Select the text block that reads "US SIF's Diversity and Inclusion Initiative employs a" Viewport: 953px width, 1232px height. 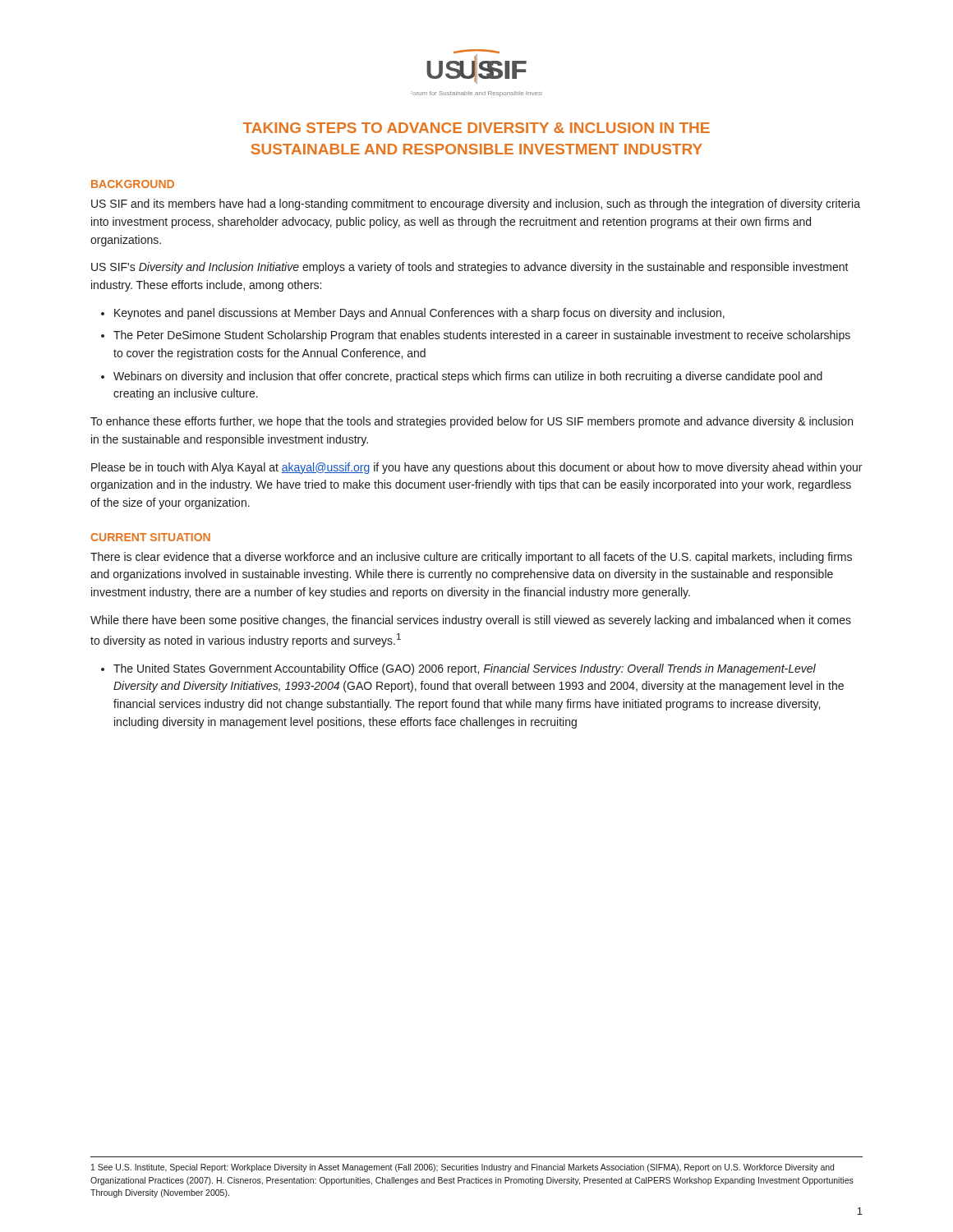(x=469, y=276)
